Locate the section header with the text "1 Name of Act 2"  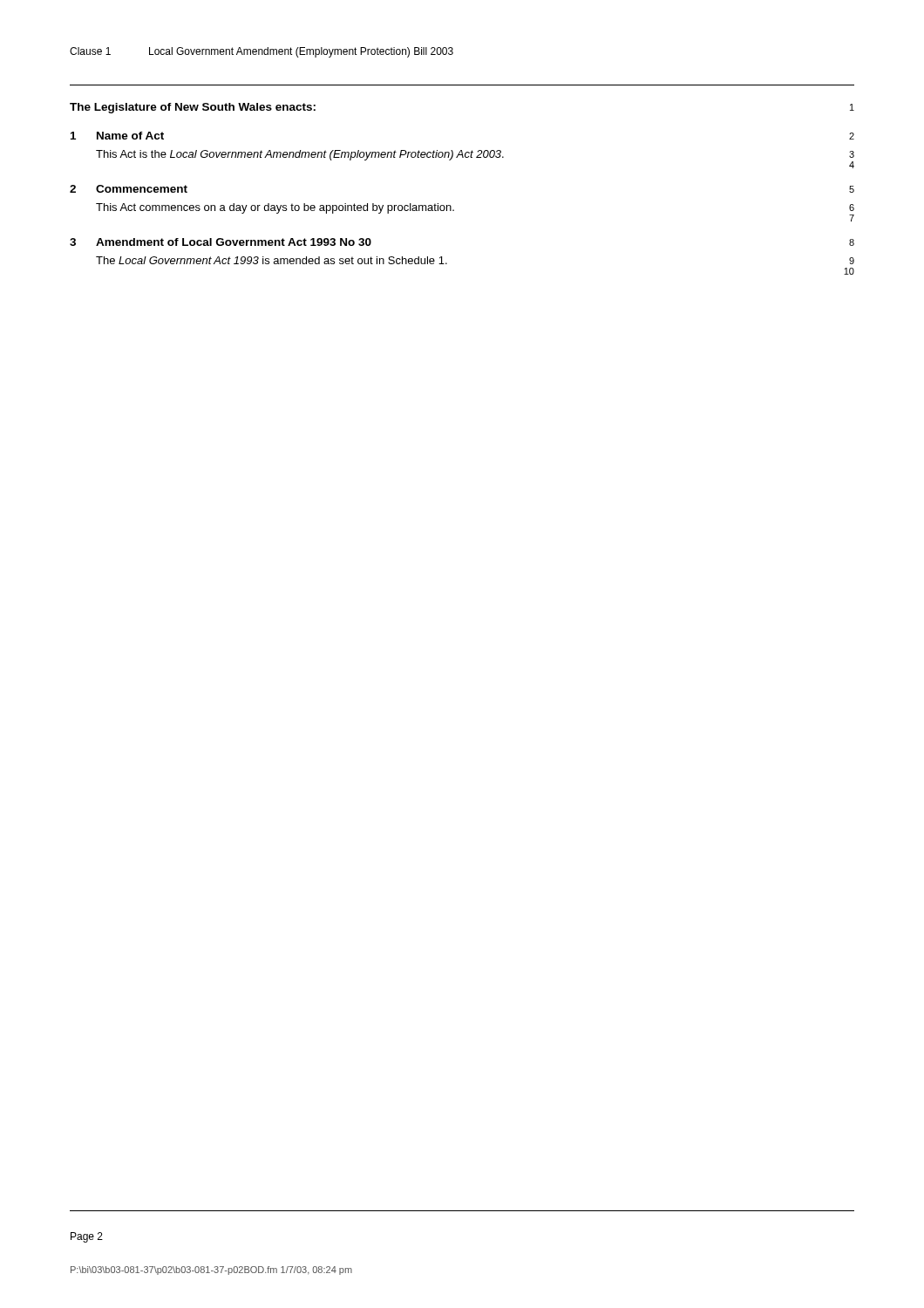point(137,136)
